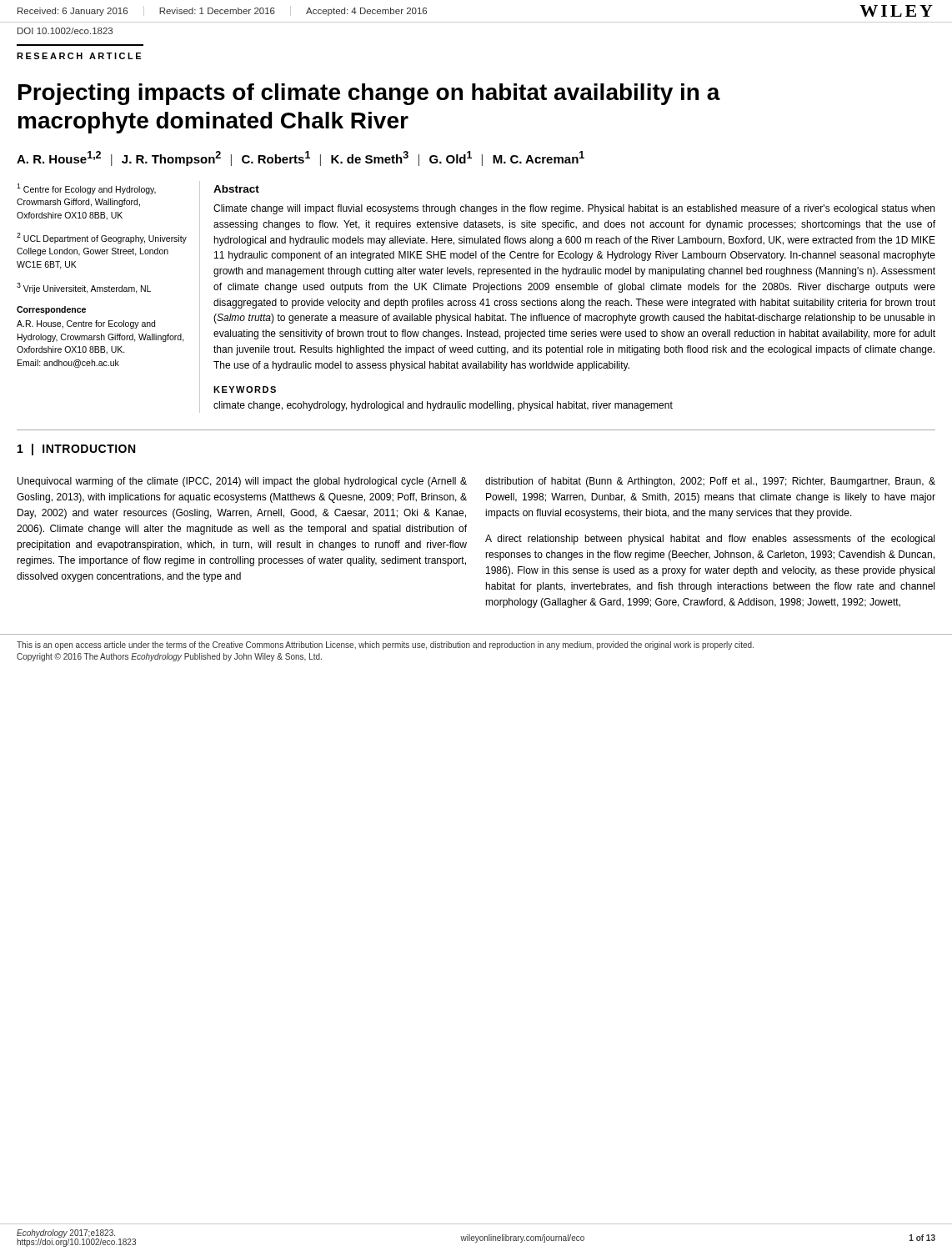The height and width of the screenshot is (1251, 952).
Task: Point to the title beginning "Projecting impacts of climate"
Action: 368,106
